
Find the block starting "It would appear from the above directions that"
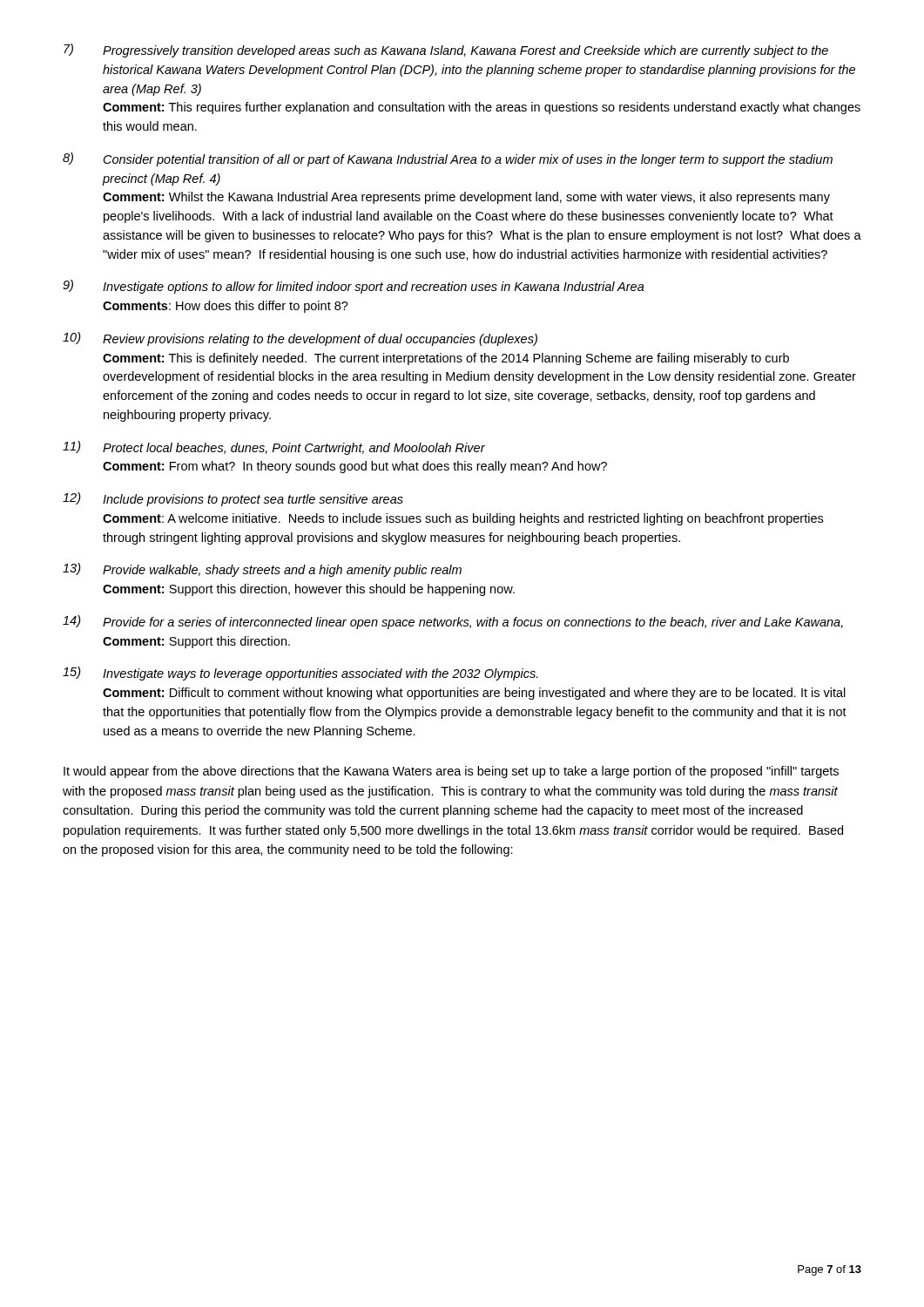click(453, 810)
